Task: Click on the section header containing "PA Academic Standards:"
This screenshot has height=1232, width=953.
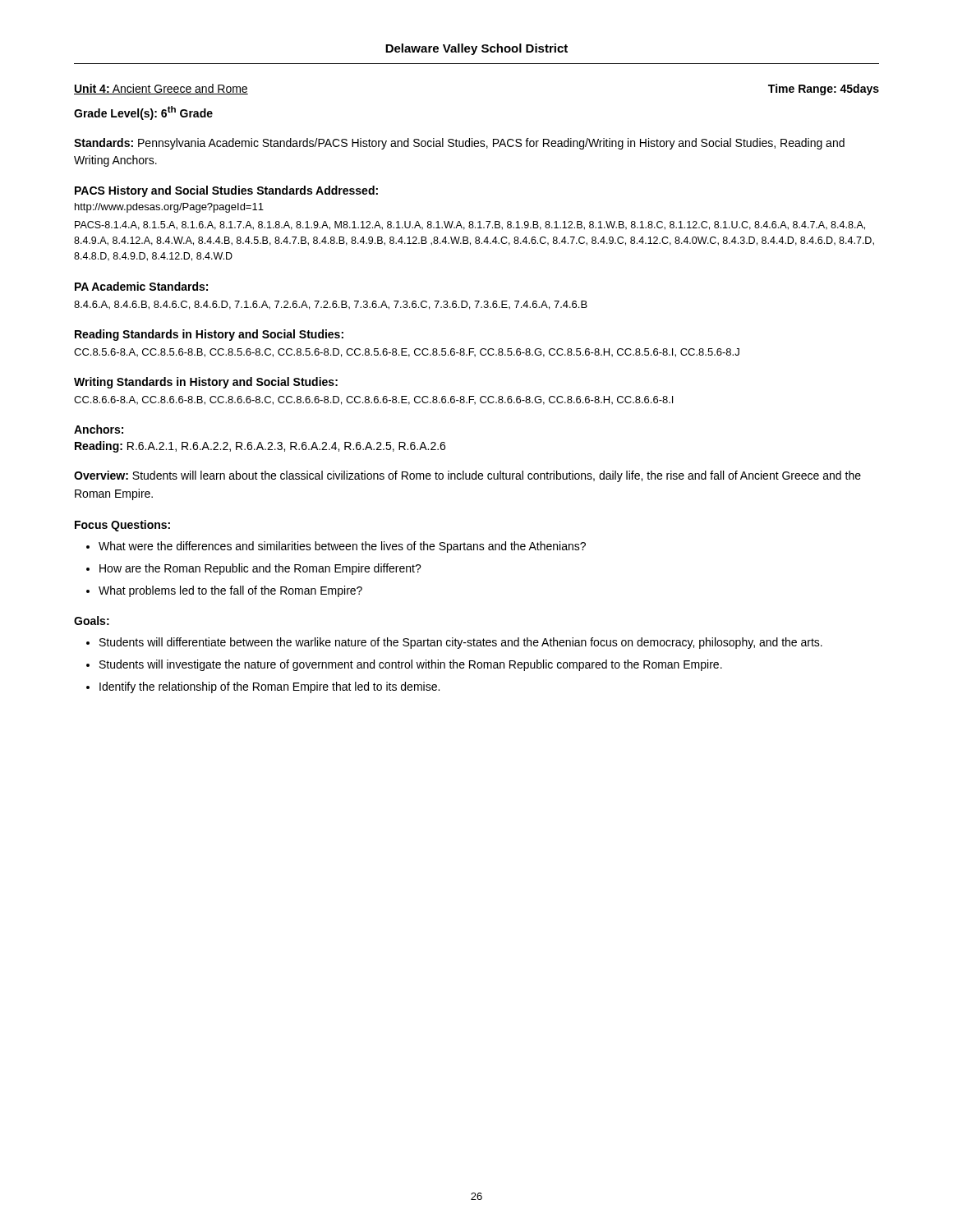Action: (141, 287)
